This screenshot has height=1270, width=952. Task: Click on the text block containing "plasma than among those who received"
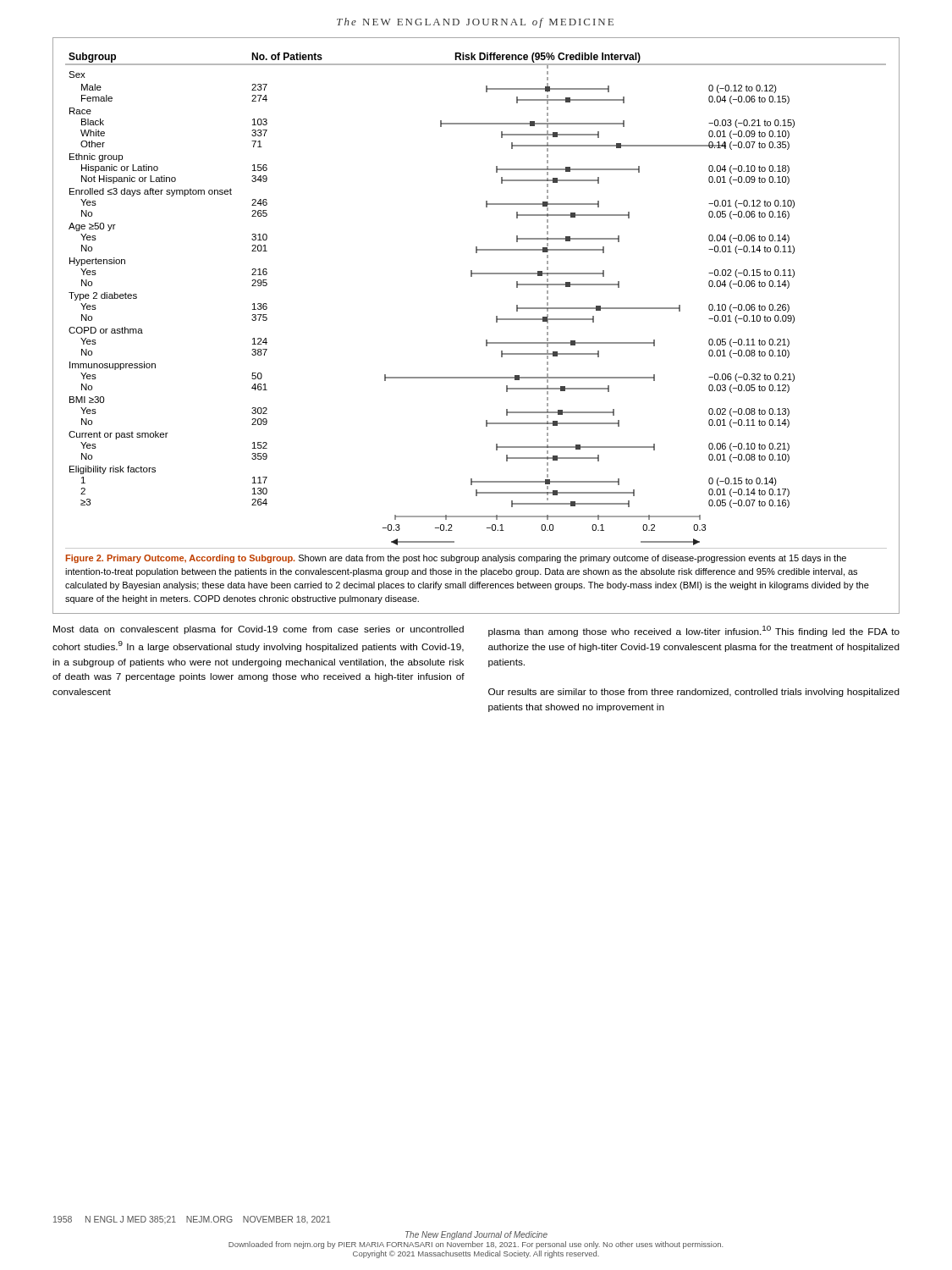694,631
